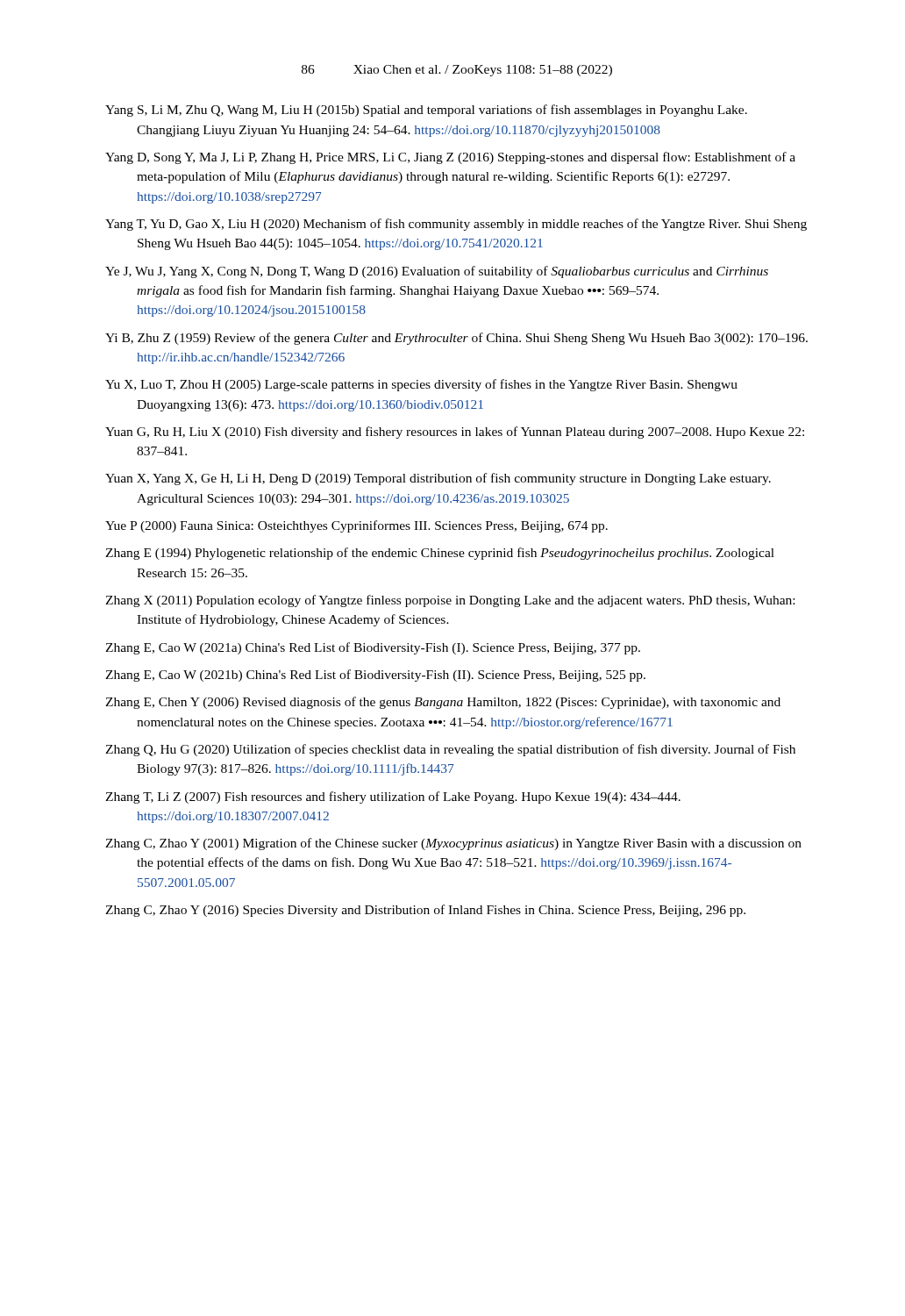
Task: Where is the passage that starts "Yang S, Li"?
Action: click(426, 119)
